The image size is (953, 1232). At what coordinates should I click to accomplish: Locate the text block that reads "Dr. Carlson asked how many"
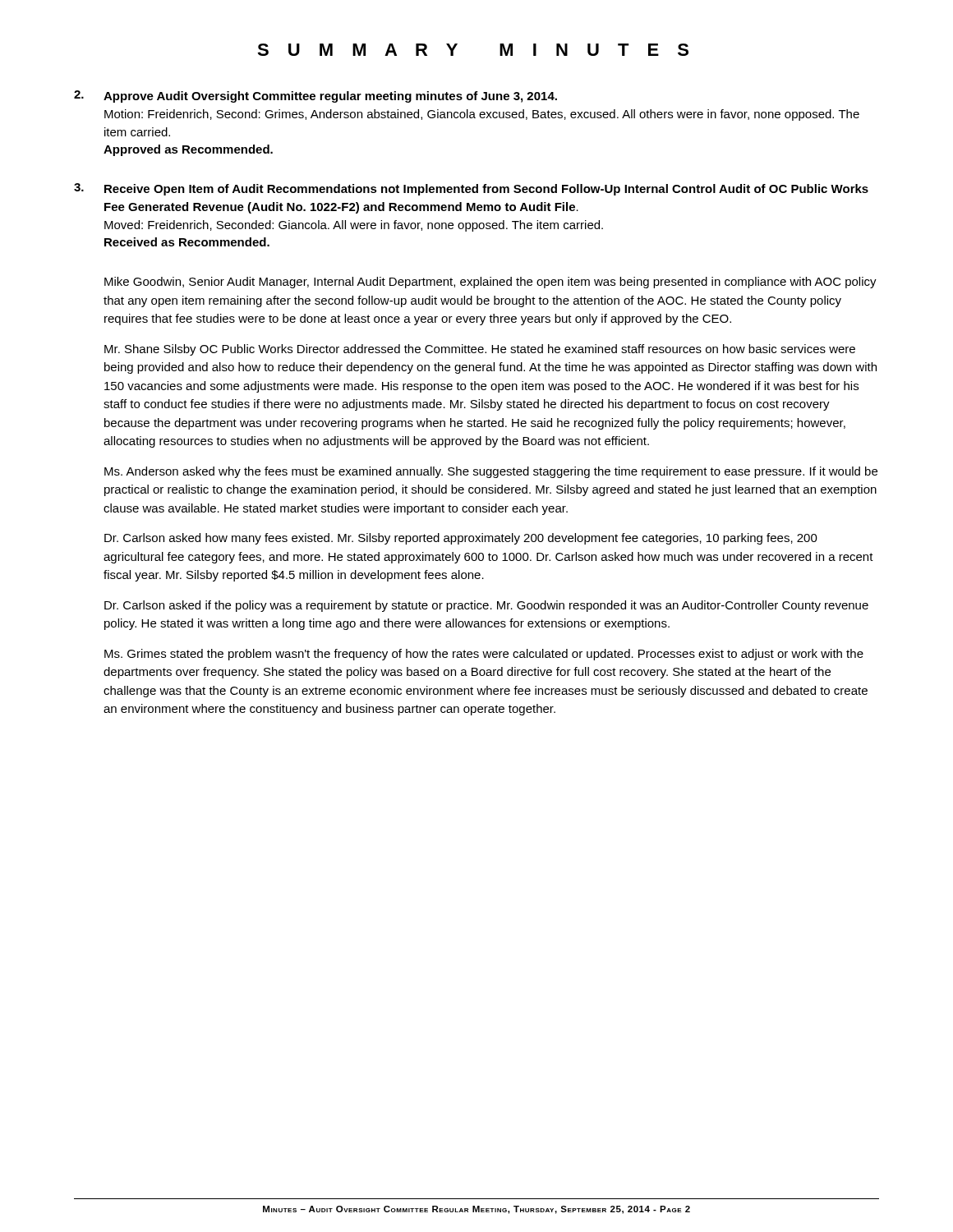point(491,557)
